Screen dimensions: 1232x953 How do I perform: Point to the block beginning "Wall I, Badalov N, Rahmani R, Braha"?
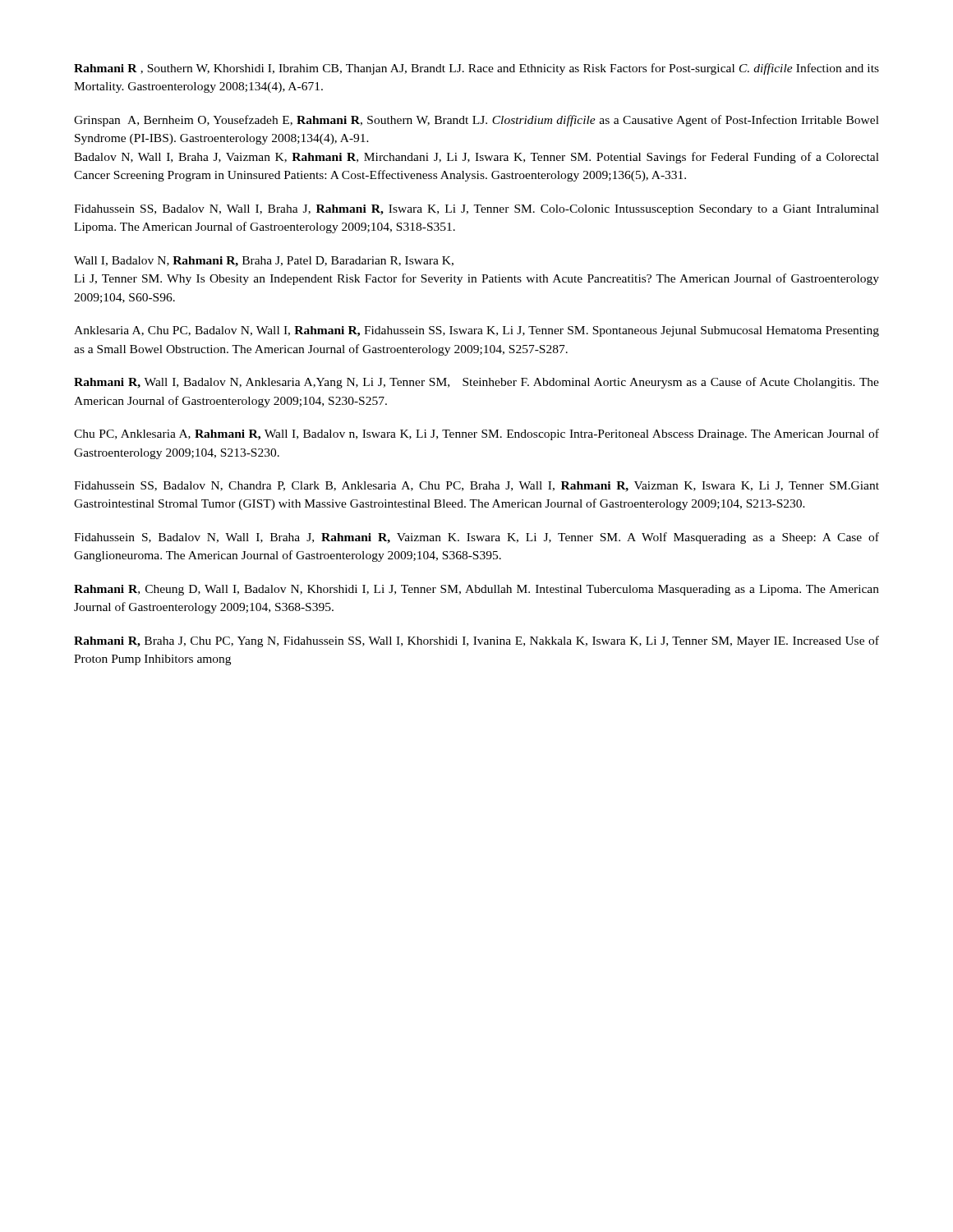click(476, 278)
